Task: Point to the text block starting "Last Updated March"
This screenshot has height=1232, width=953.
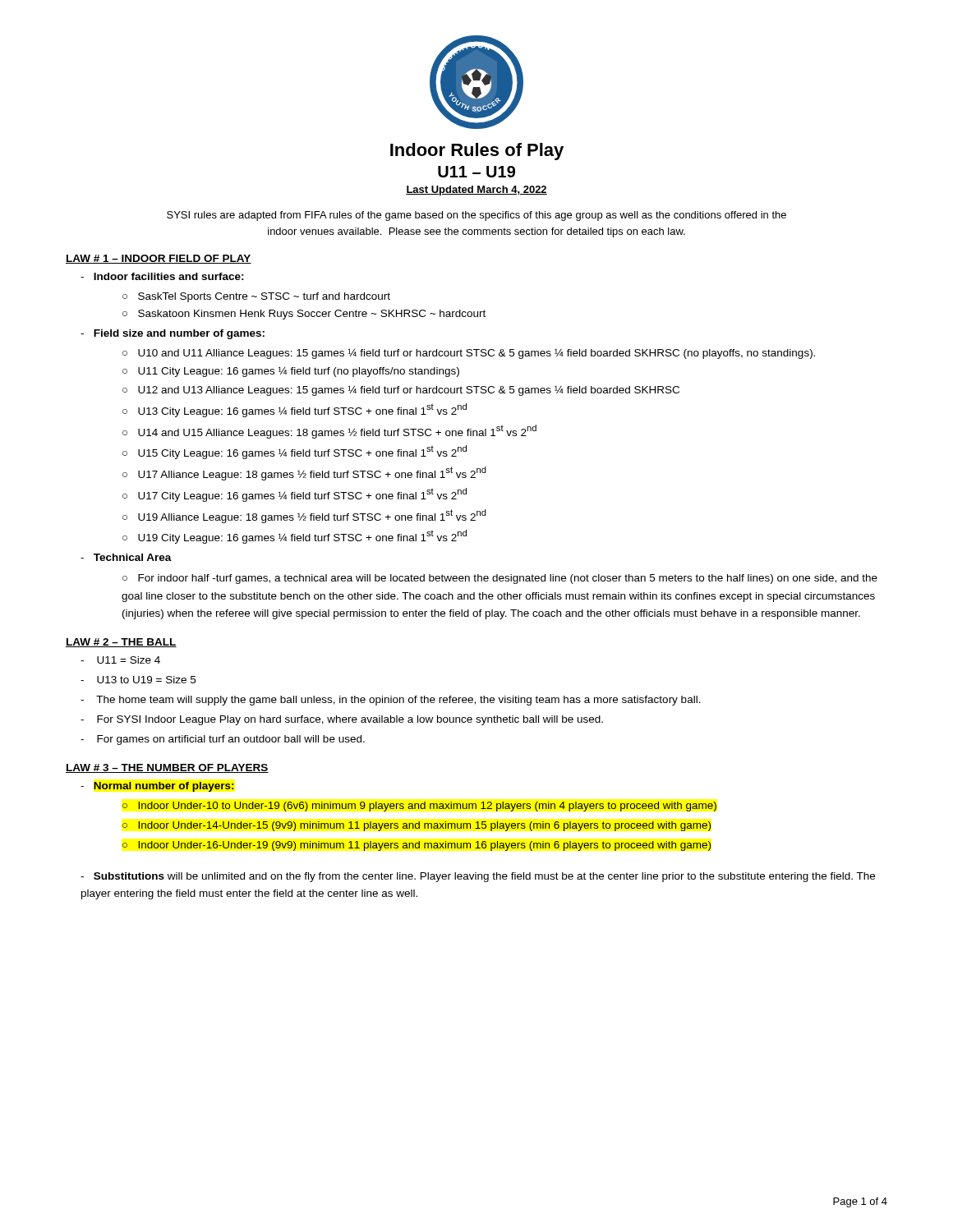Action: 476,189
